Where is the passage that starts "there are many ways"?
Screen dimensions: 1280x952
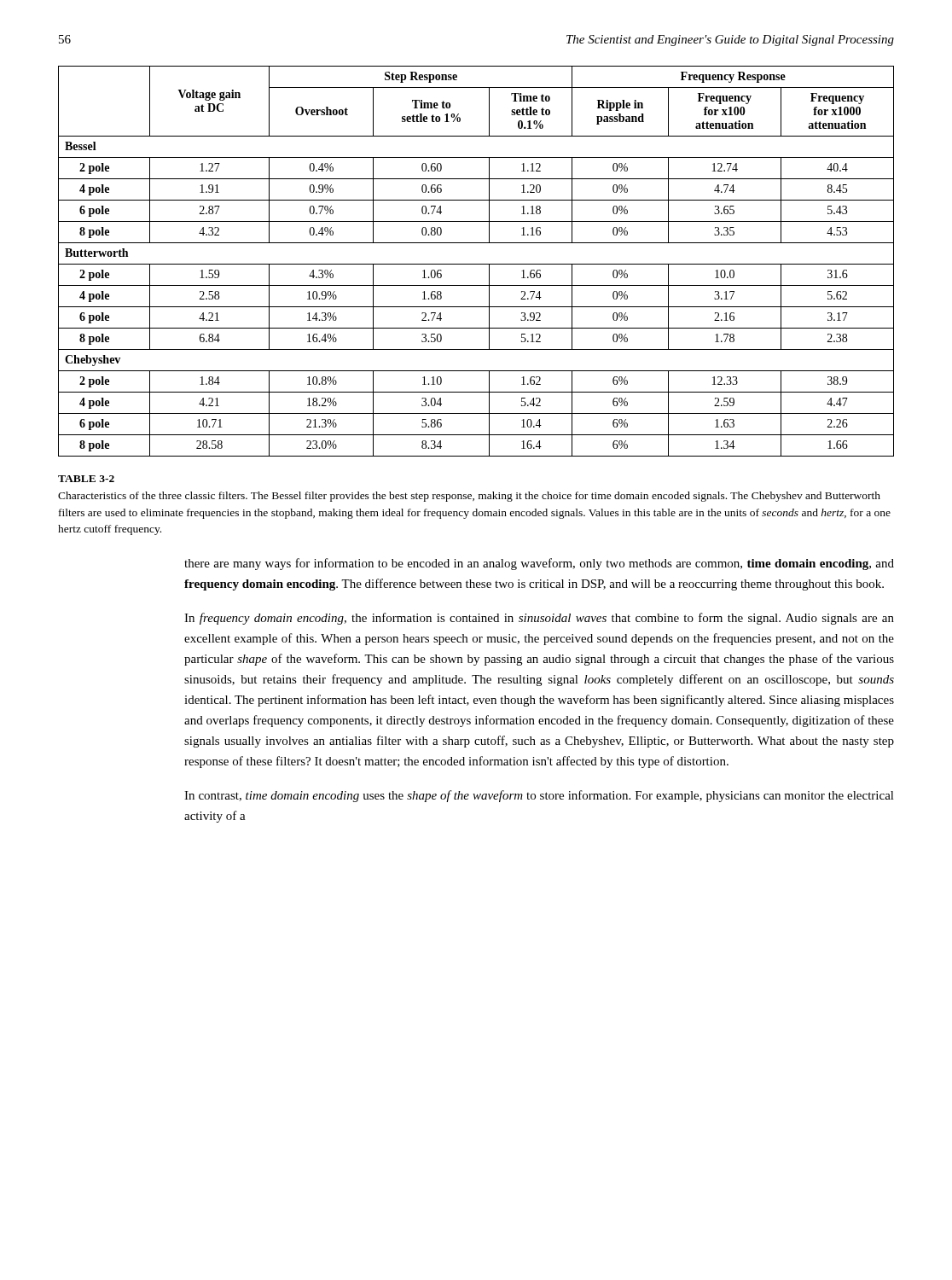pyautogui.click(x=539, y=573)
